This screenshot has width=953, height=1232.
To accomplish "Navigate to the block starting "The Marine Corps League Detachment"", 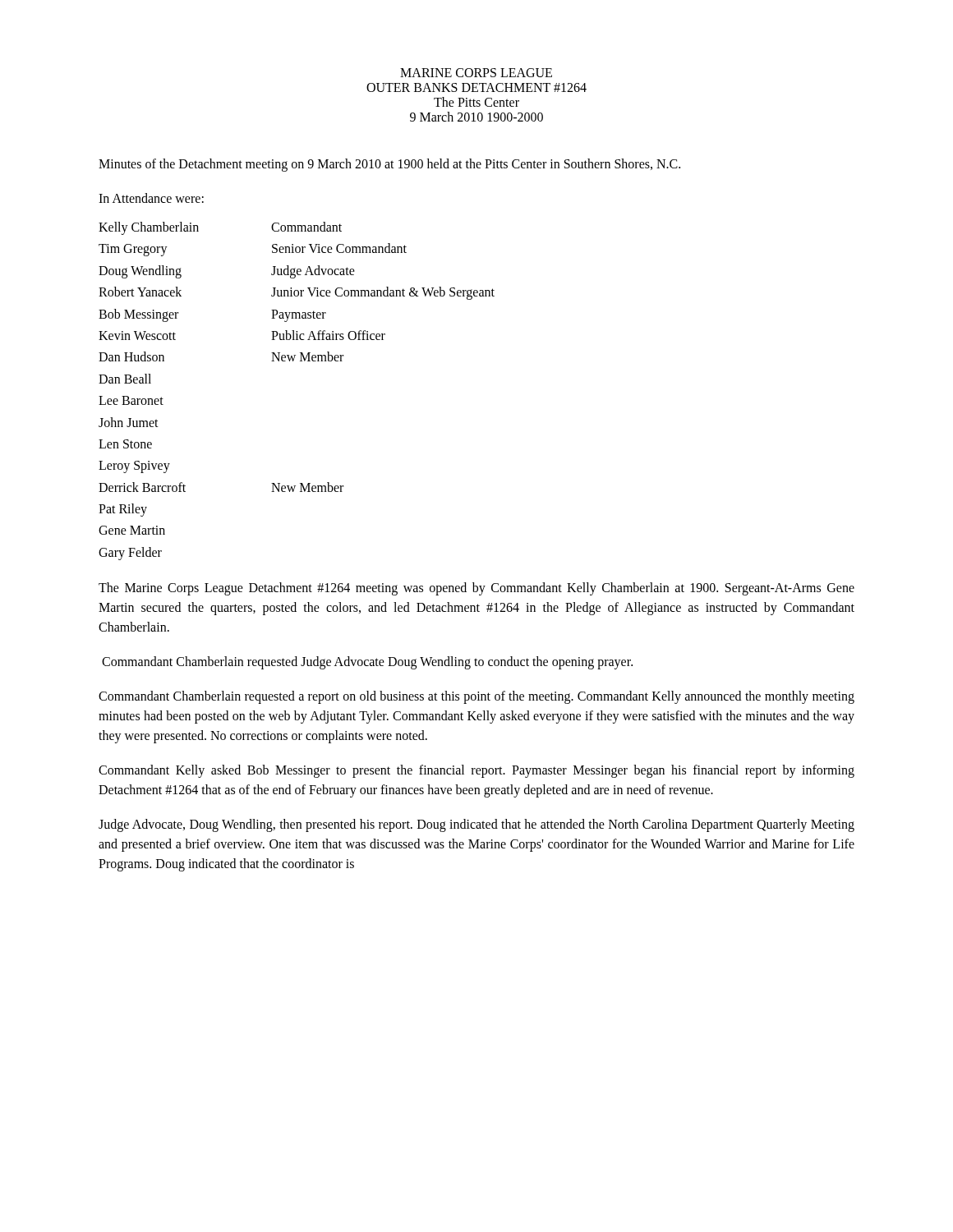I will [x=476, y=608].
